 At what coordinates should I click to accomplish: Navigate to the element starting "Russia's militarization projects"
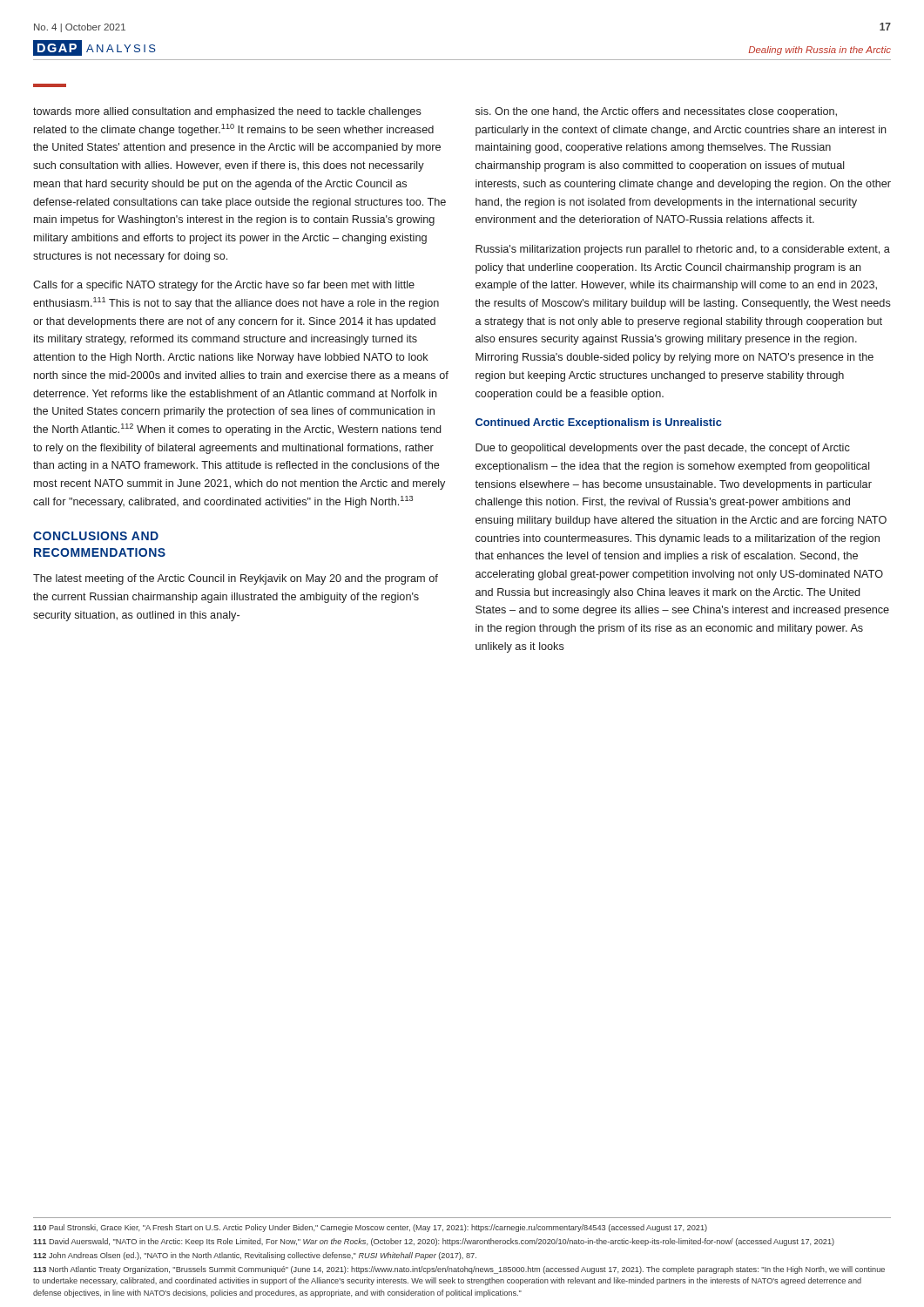[683, 321]
